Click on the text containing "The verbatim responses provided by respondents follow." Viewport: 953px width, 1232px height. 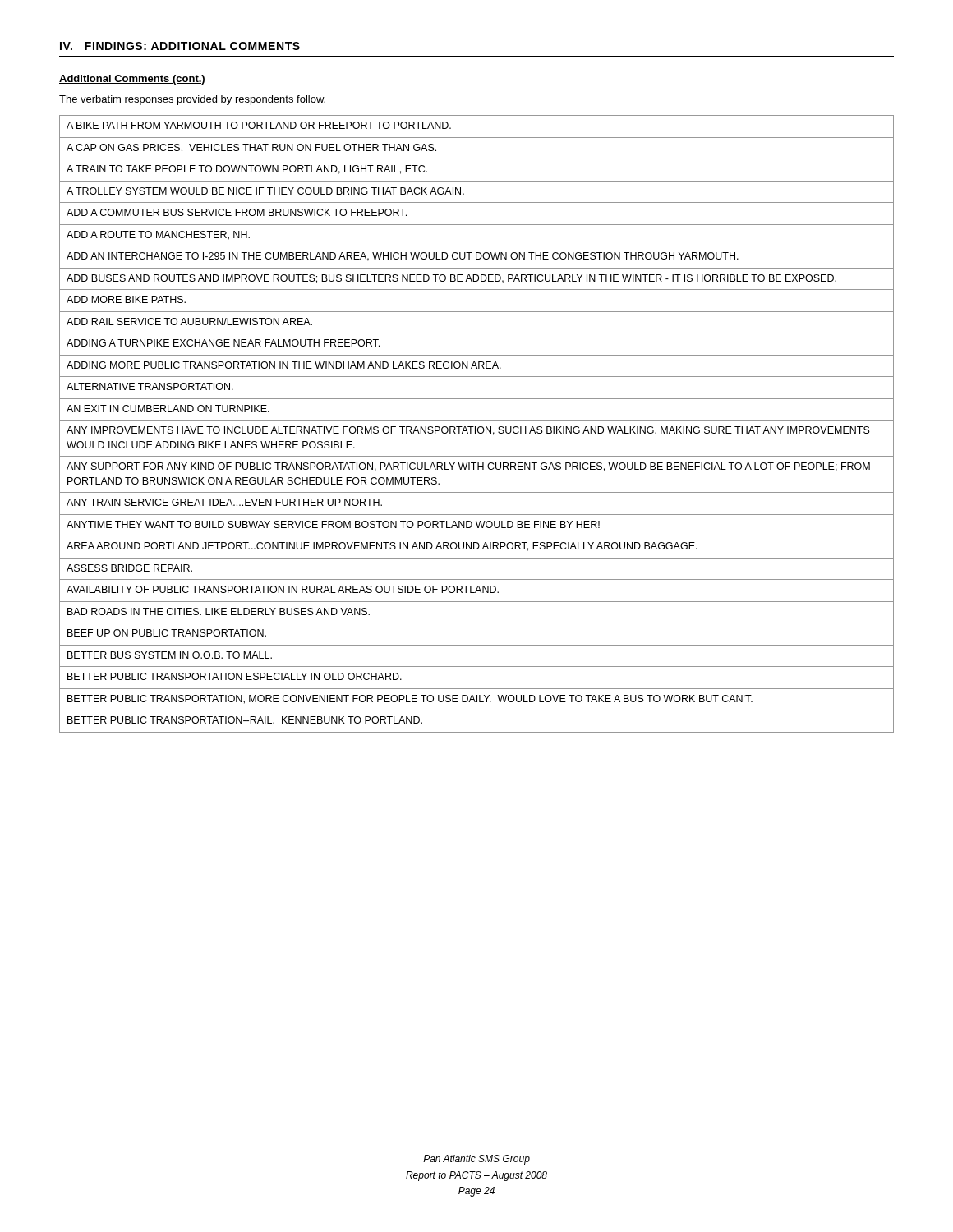tap(193, 99)
